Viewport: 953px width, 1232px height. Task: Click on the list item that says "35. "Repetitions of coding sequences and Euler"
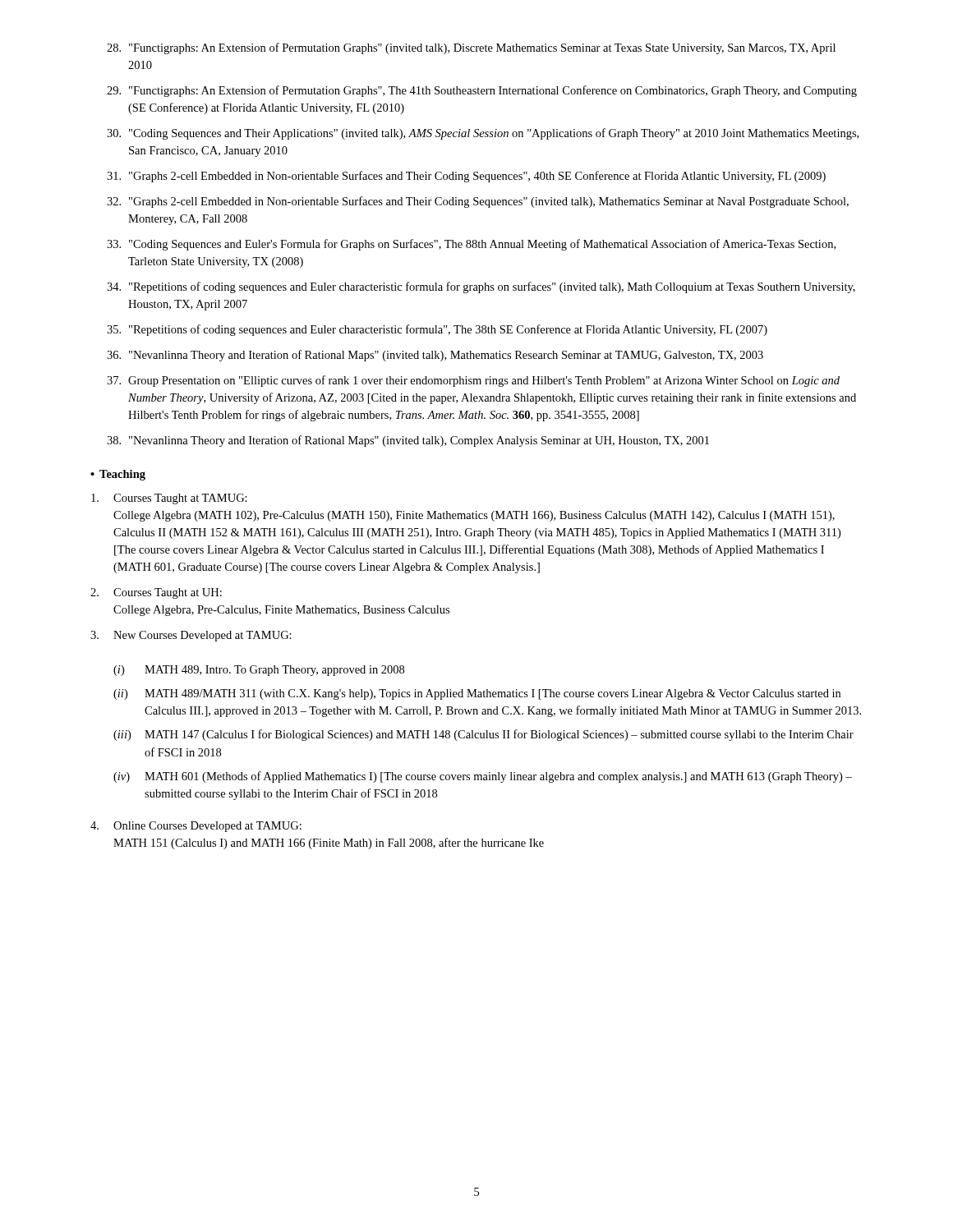point(476,330)
